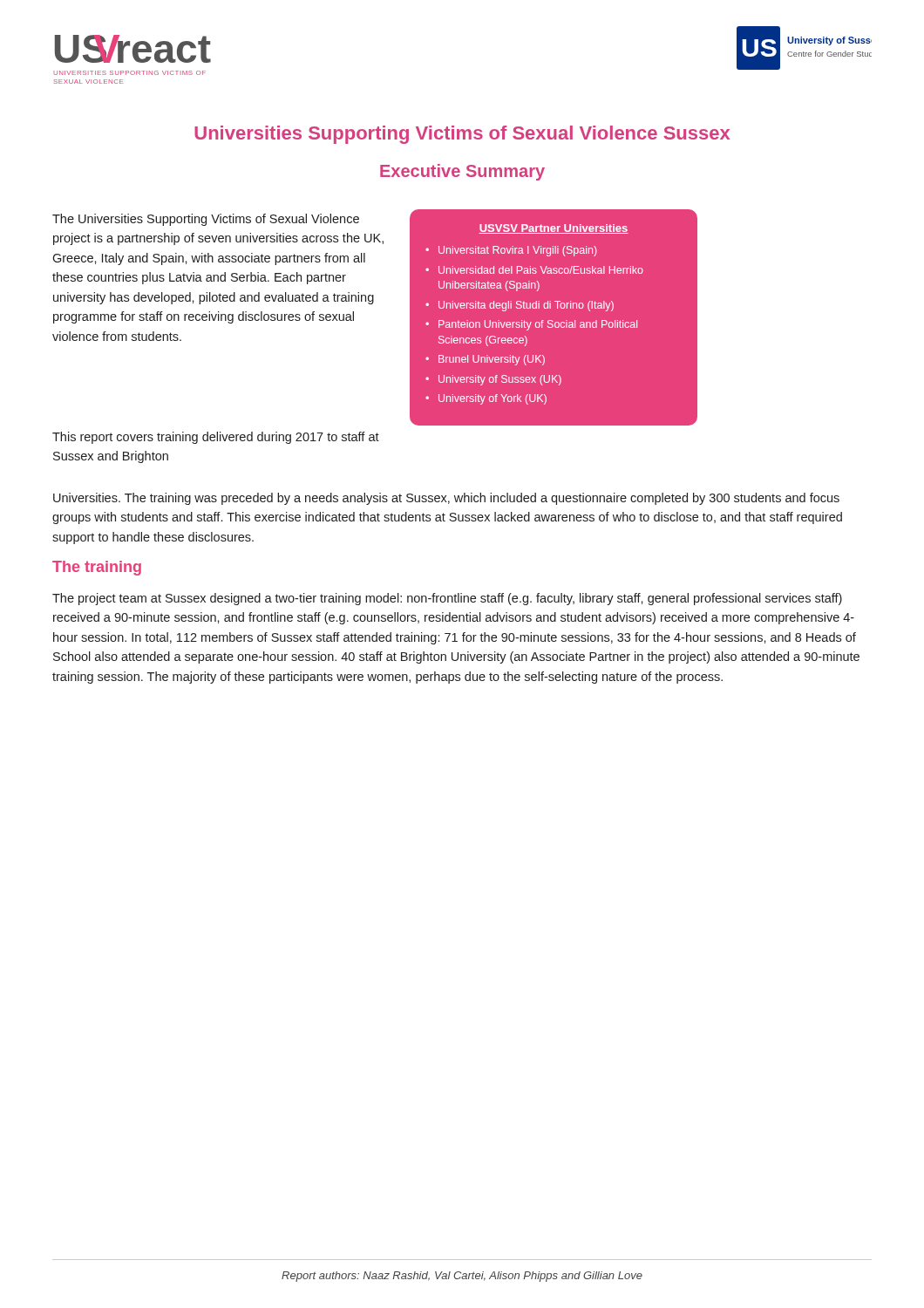The width and height of the screenshot is (924, 1308).
Task: Locate the text block that says "Universities. The training was preceded by"
Action: coord(448,518)
